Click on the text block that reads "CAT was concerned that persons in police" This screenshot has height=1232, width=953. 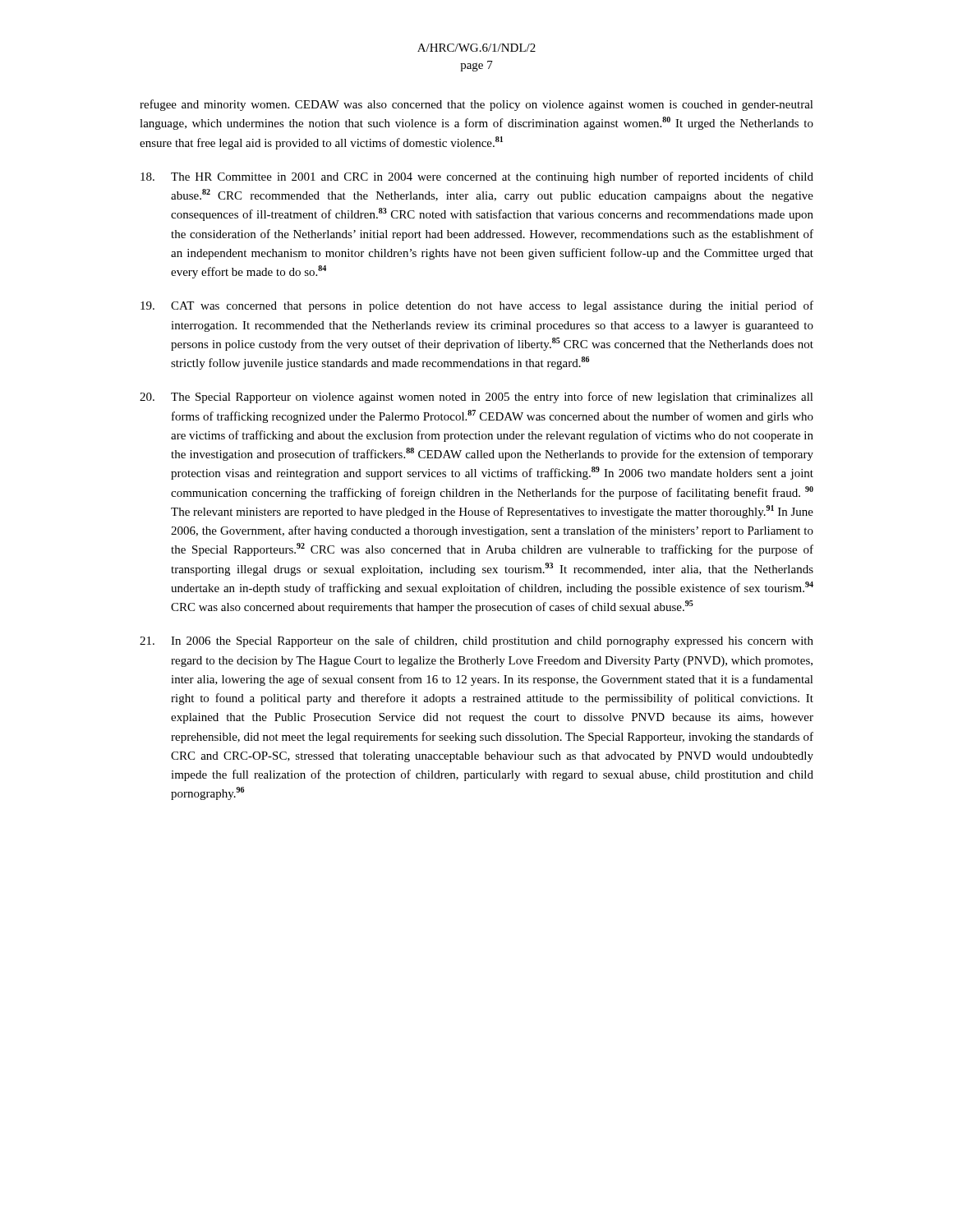click(x=476, y=335)
